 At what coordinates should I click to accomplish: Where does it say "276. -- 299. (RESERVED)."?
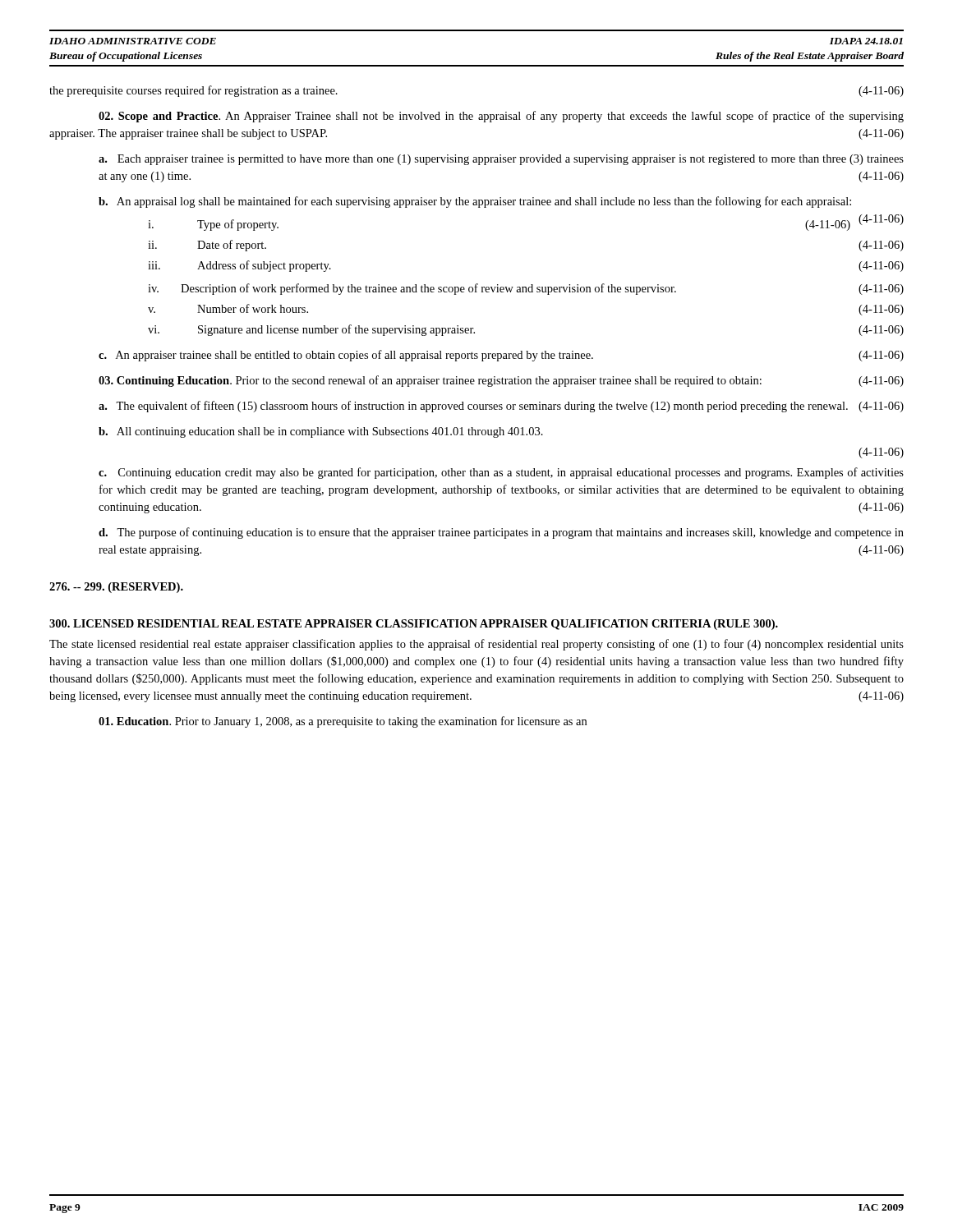tap(116, 587)
